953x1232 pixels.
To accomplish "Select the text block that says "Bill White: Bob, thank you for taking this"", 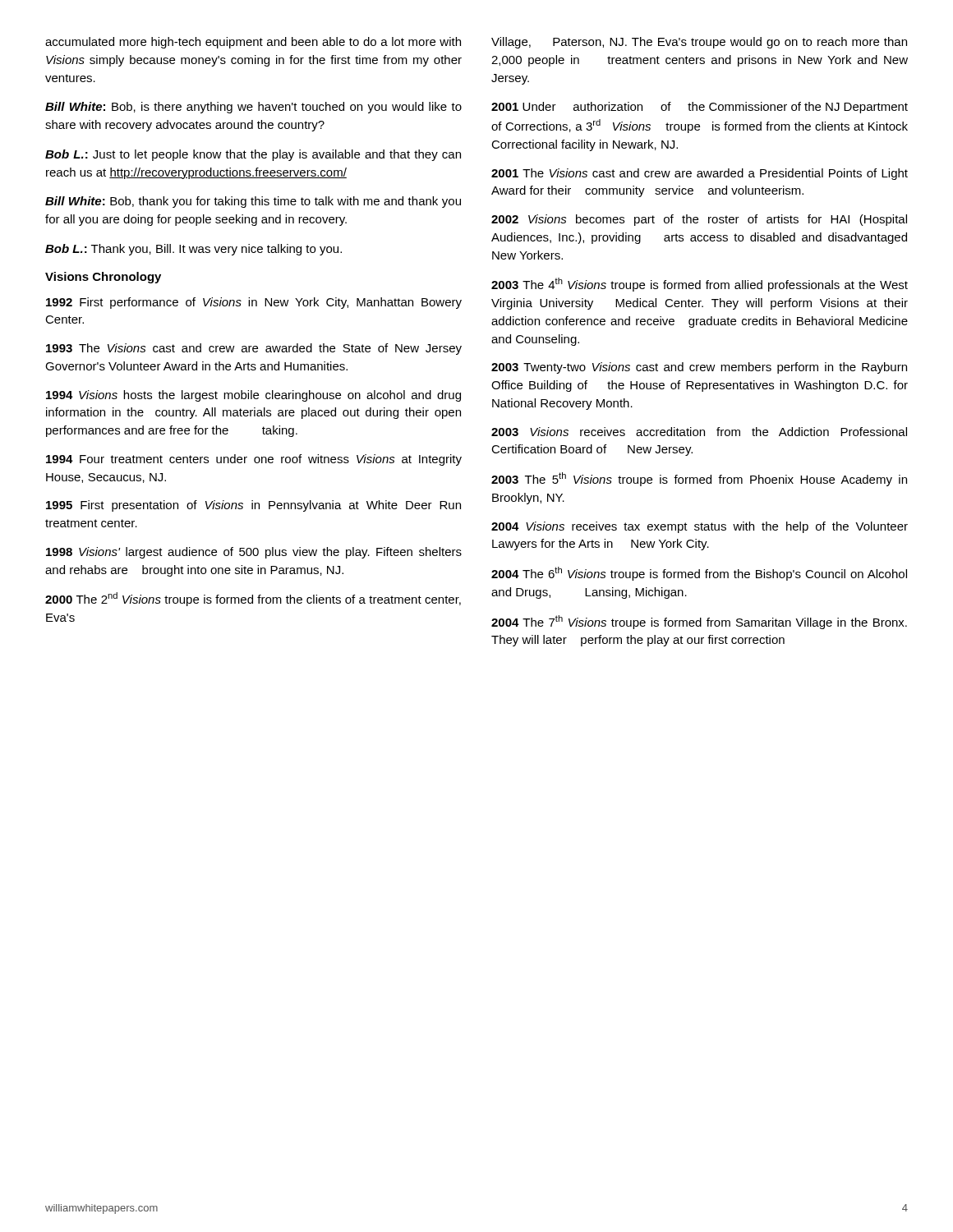I will (x=253, y=210).
